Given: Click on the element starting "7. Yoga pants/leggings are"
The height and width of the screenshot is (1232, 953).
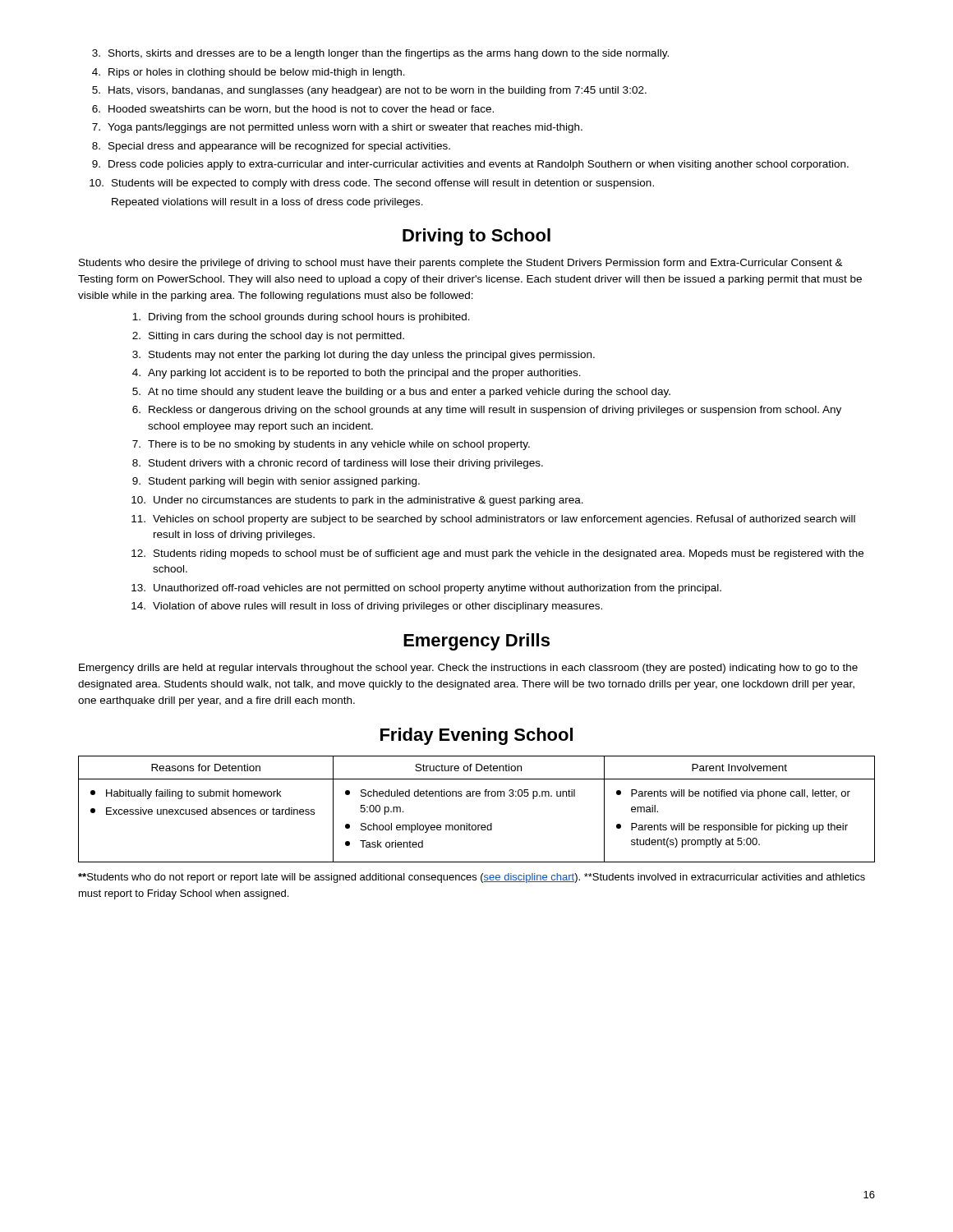Looking at the screenshot, I should [476, 127].
